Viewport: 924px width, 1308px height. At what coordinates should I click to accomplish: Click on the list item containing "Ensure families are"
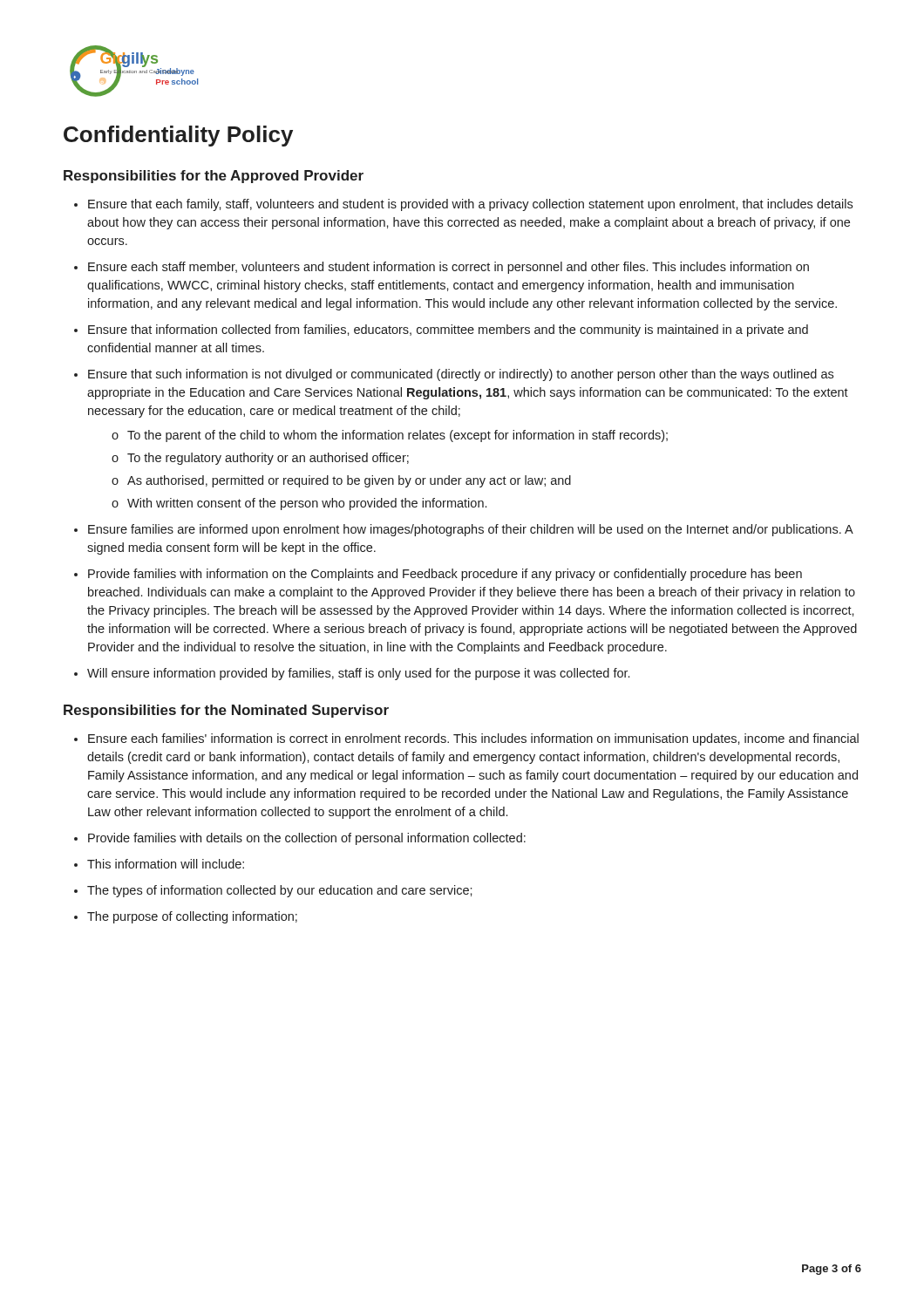tap(470, 539)
